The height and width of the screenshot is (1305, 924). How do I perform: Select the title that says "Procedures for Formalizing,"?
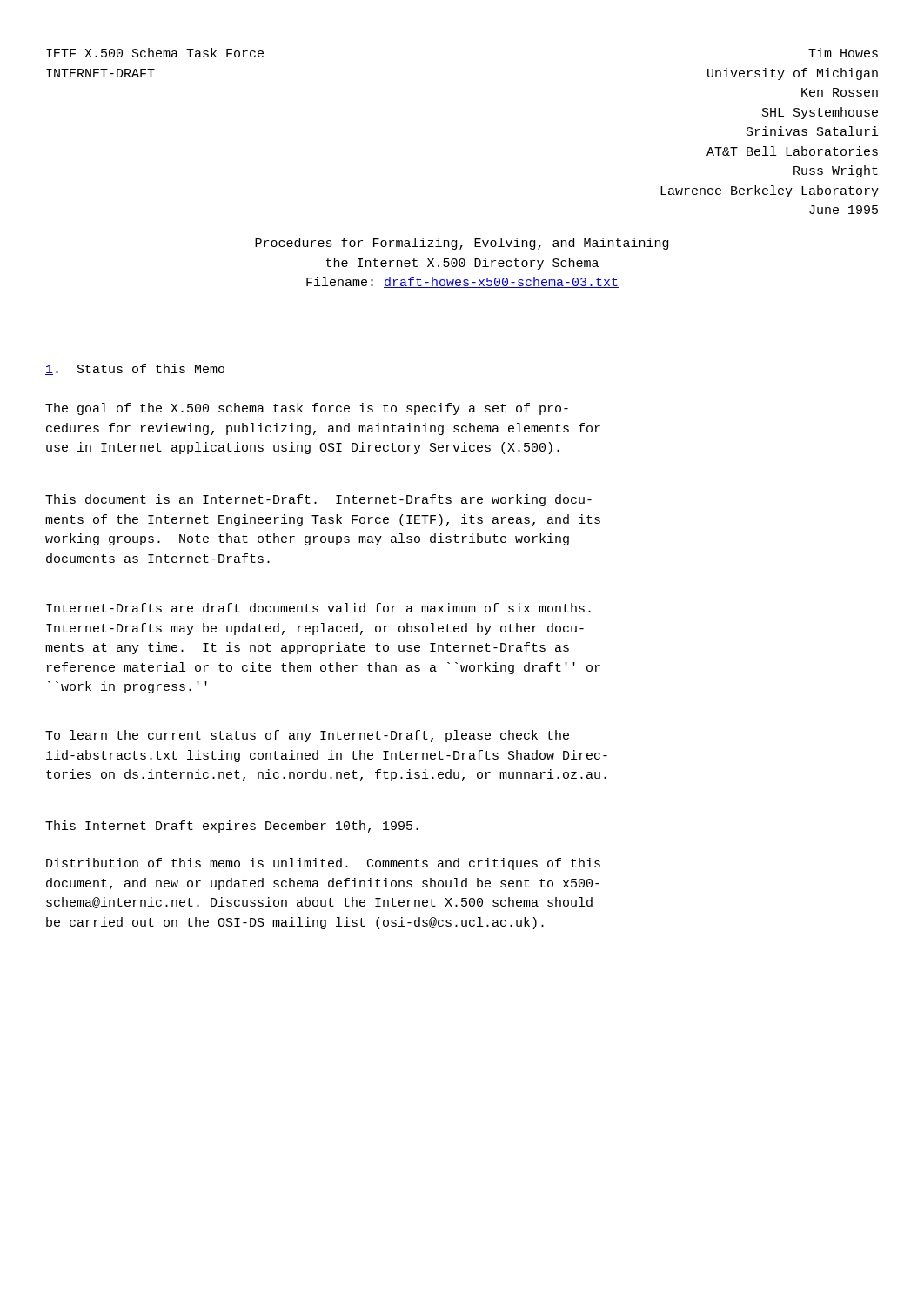point(462,264)
